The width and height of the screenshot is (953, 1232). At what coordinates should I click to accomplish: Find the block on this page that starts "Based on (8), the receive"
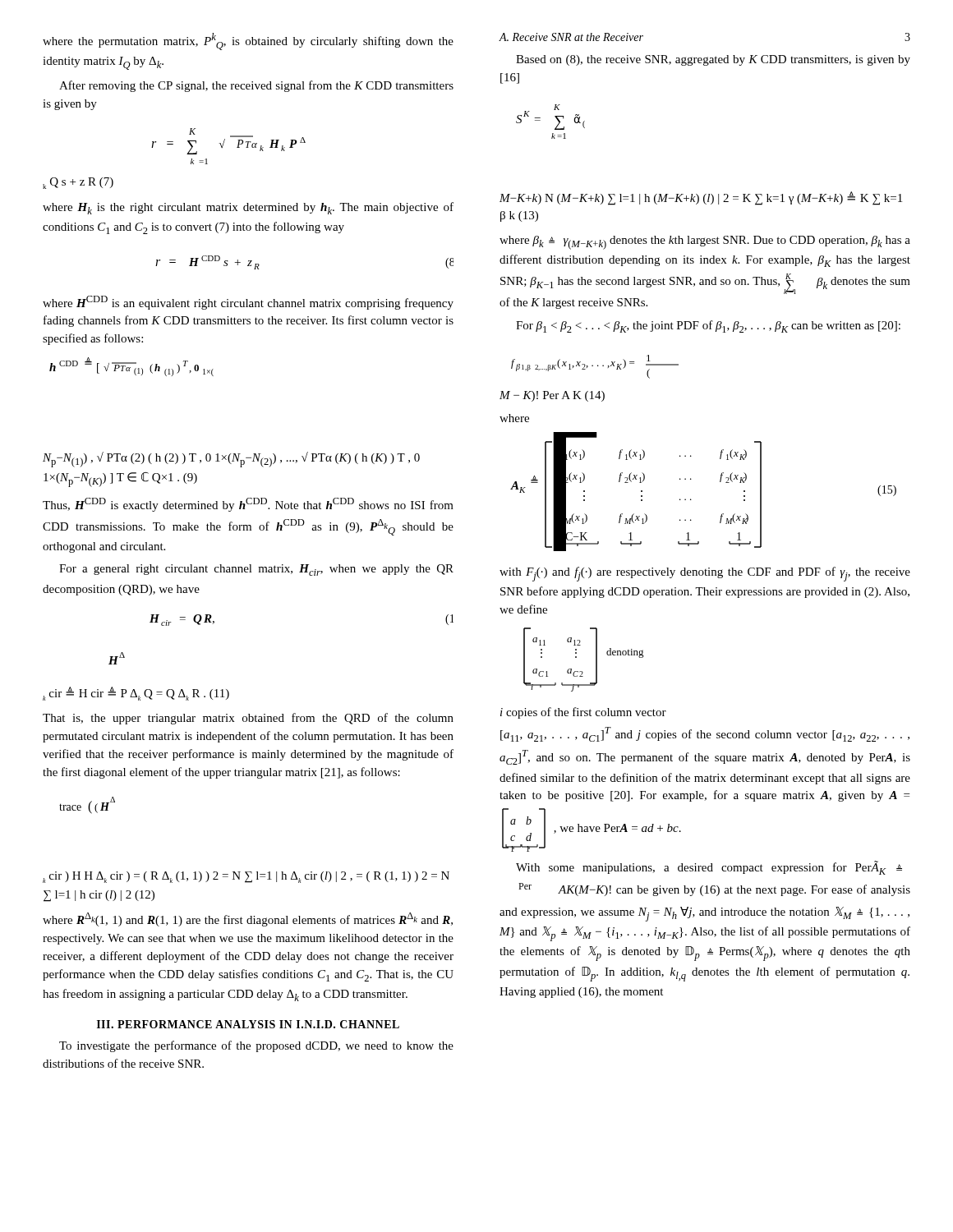tap(705, 69)
